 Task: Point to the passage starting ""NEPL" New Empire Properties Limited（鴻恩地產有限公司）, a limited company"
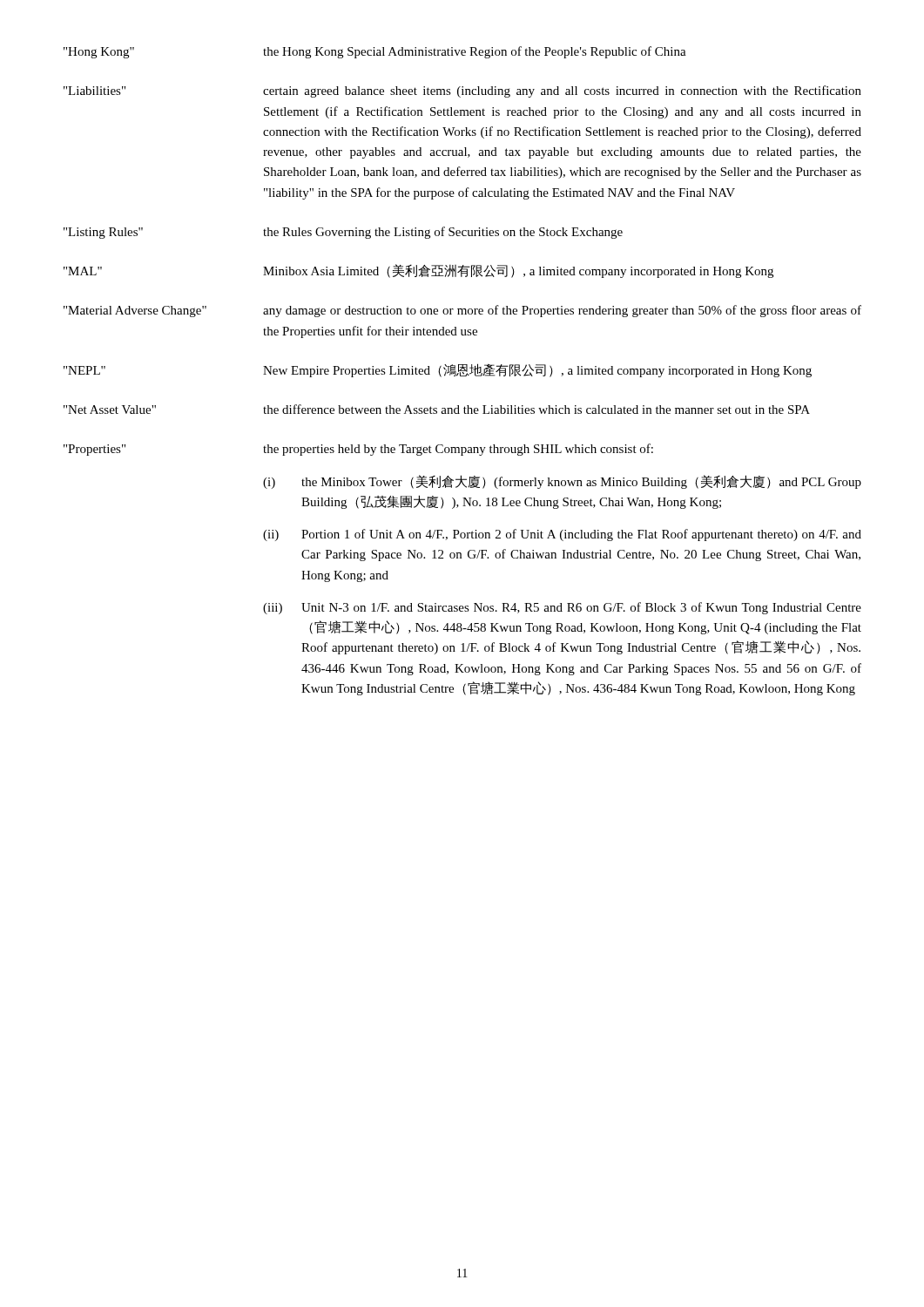click(462, 371)
